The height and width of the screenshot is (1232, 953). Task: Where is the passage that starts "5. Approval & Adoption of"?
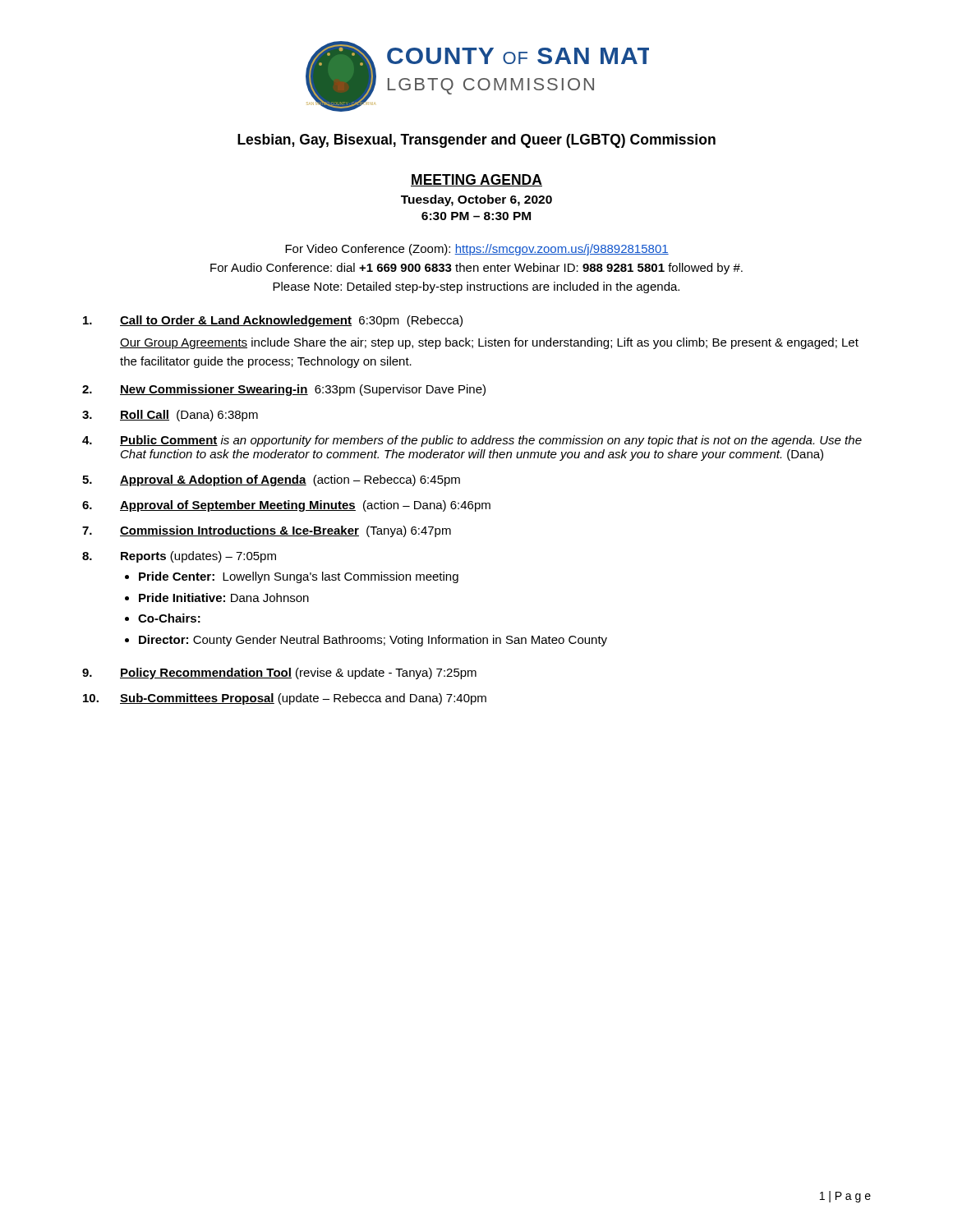(x=271, y=480)
